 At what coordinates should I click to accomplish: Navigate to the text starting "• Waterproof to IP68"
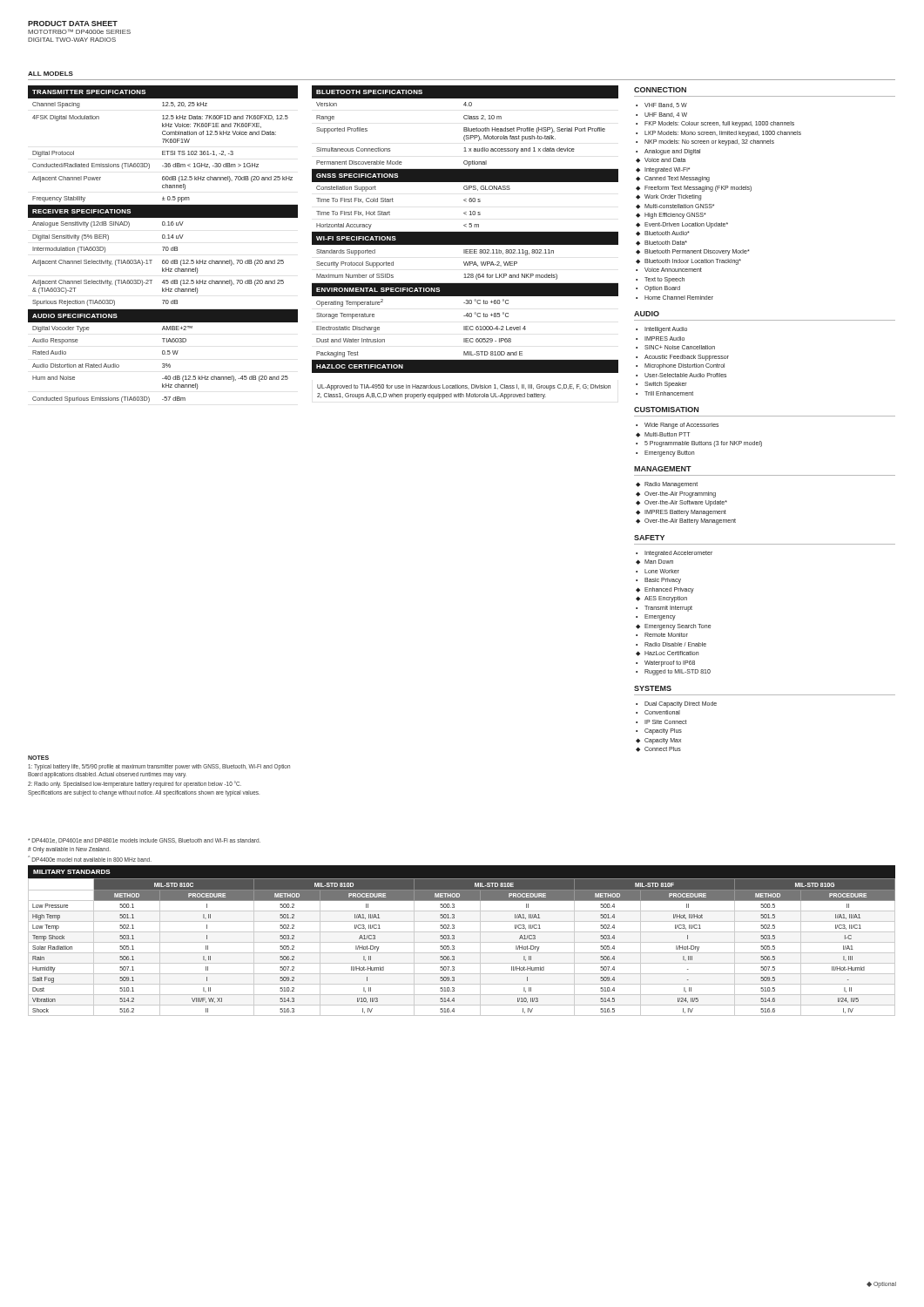coord(666,663)
